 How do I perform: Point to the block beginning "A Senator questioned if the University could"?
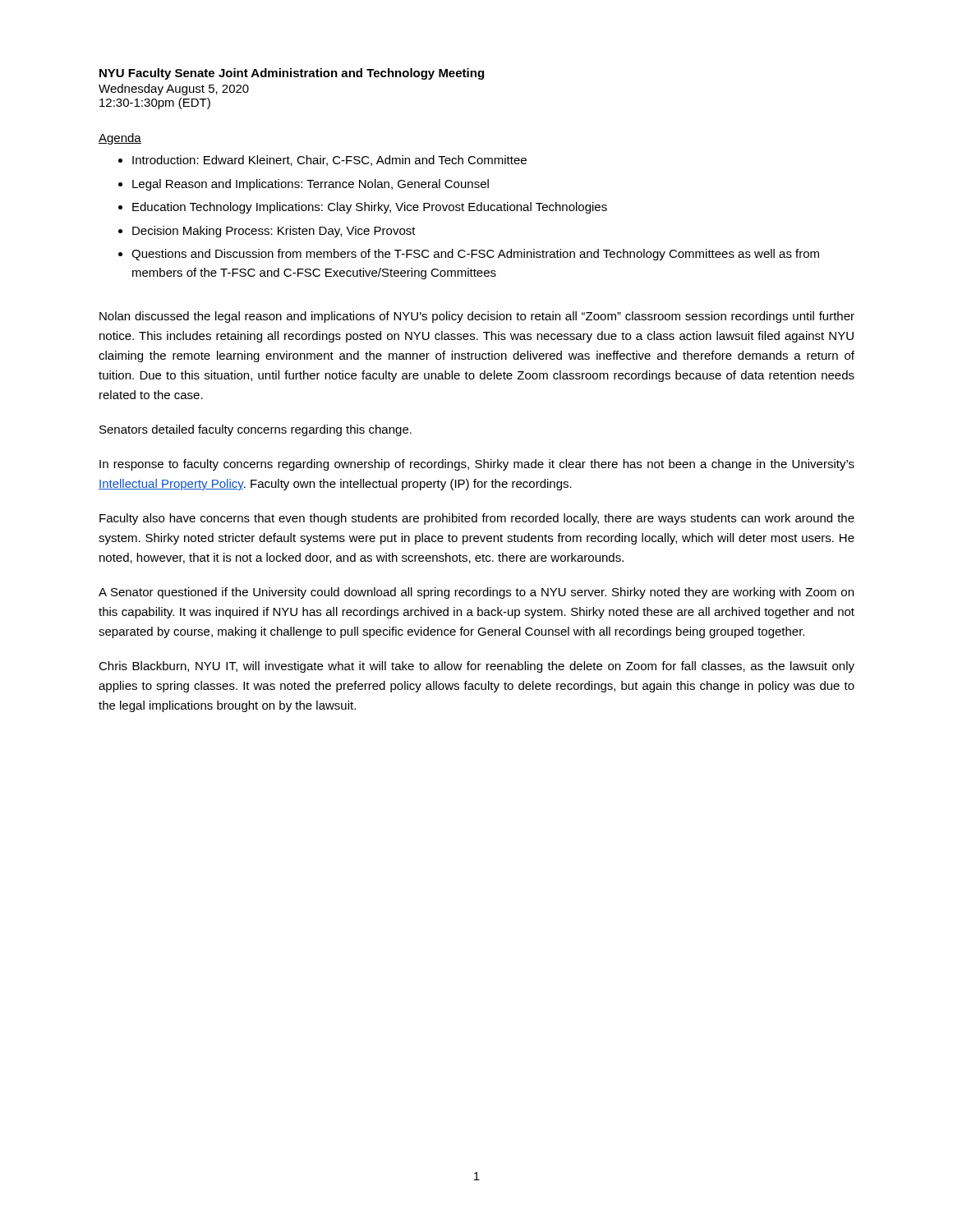(x=476, y=612)
